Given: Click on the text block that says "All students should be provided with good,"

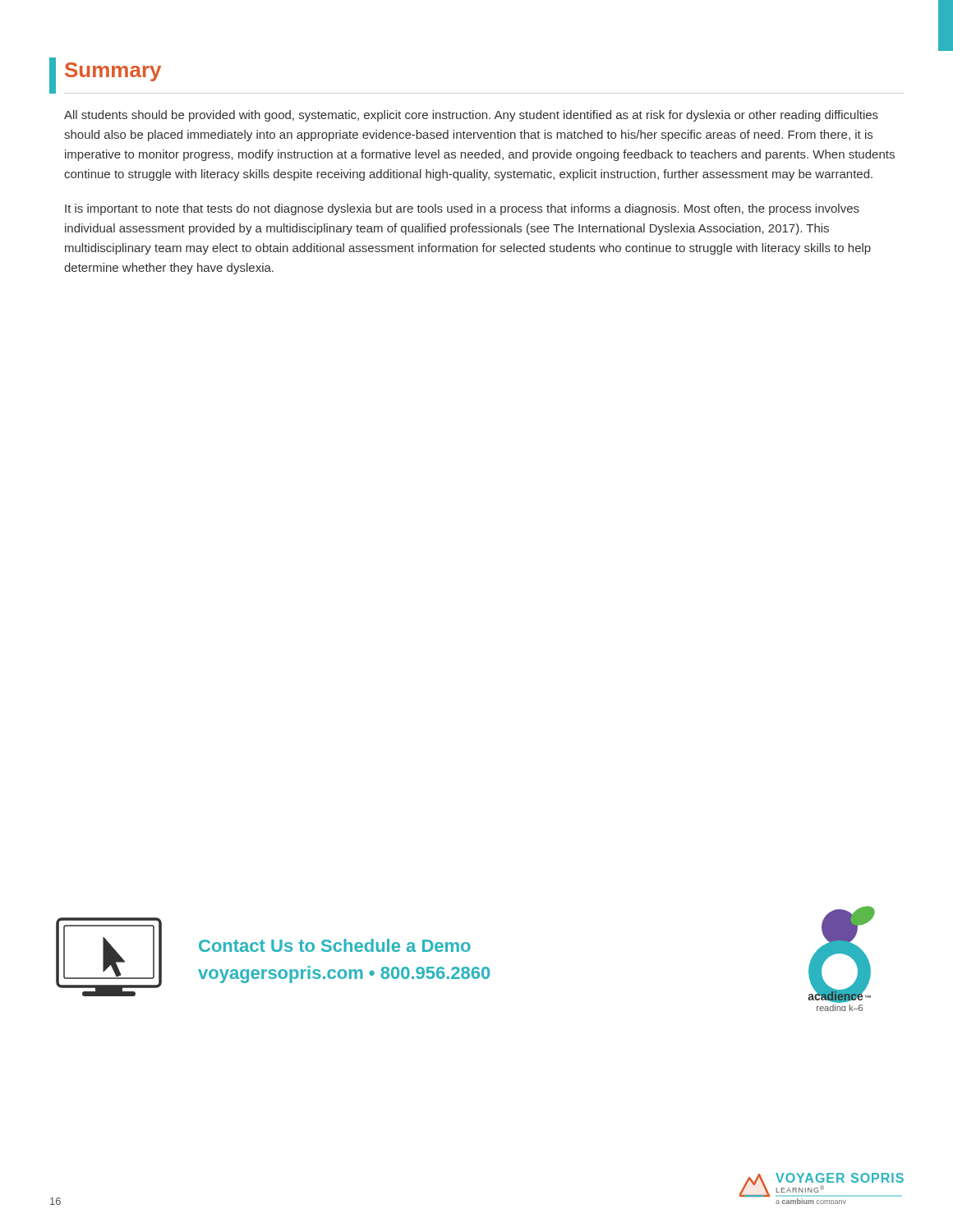Looking at the screenshot, I should 480,144.
